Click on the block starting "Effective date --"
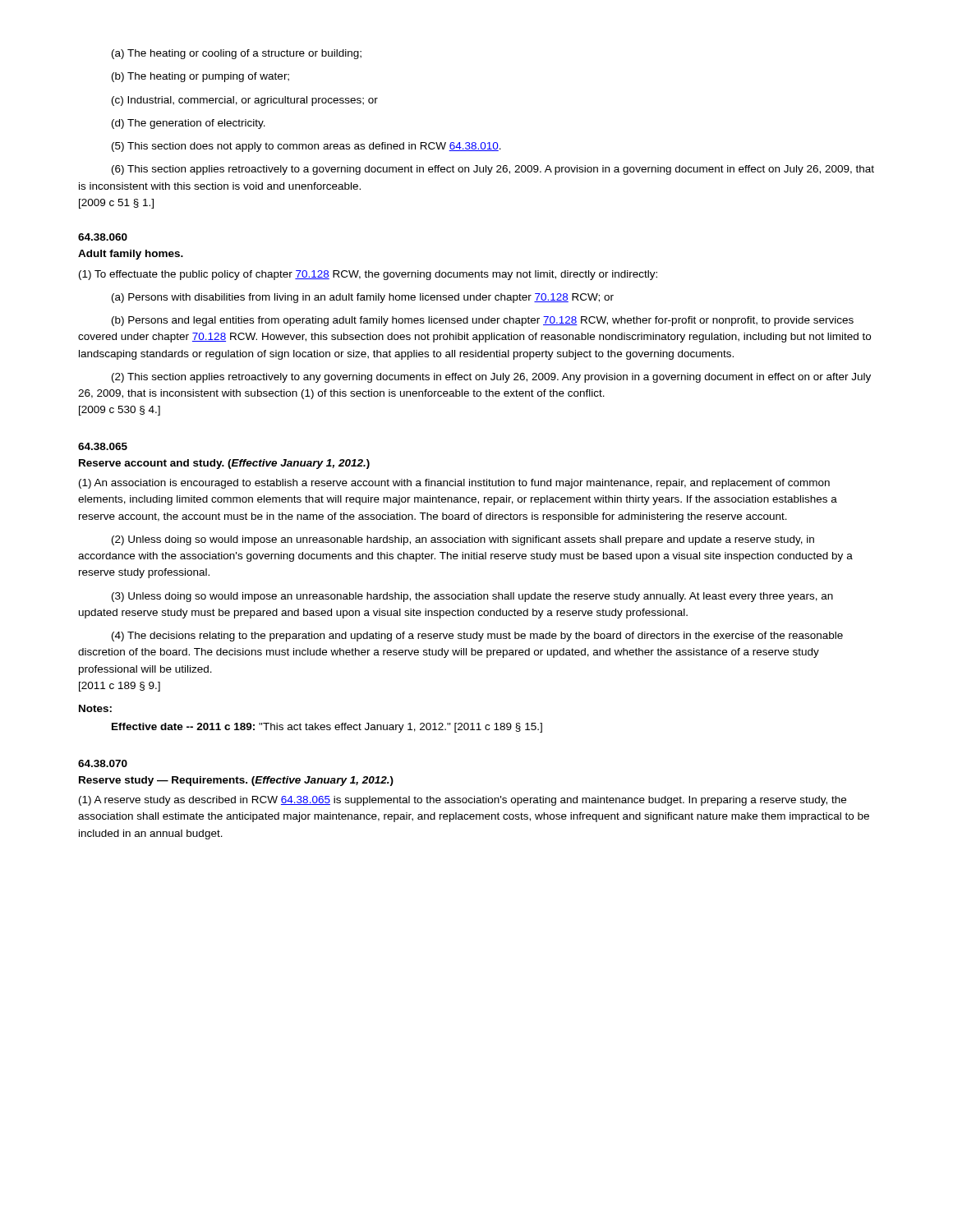The height and width of the screenshot is (1232, 953). [327, 727]
